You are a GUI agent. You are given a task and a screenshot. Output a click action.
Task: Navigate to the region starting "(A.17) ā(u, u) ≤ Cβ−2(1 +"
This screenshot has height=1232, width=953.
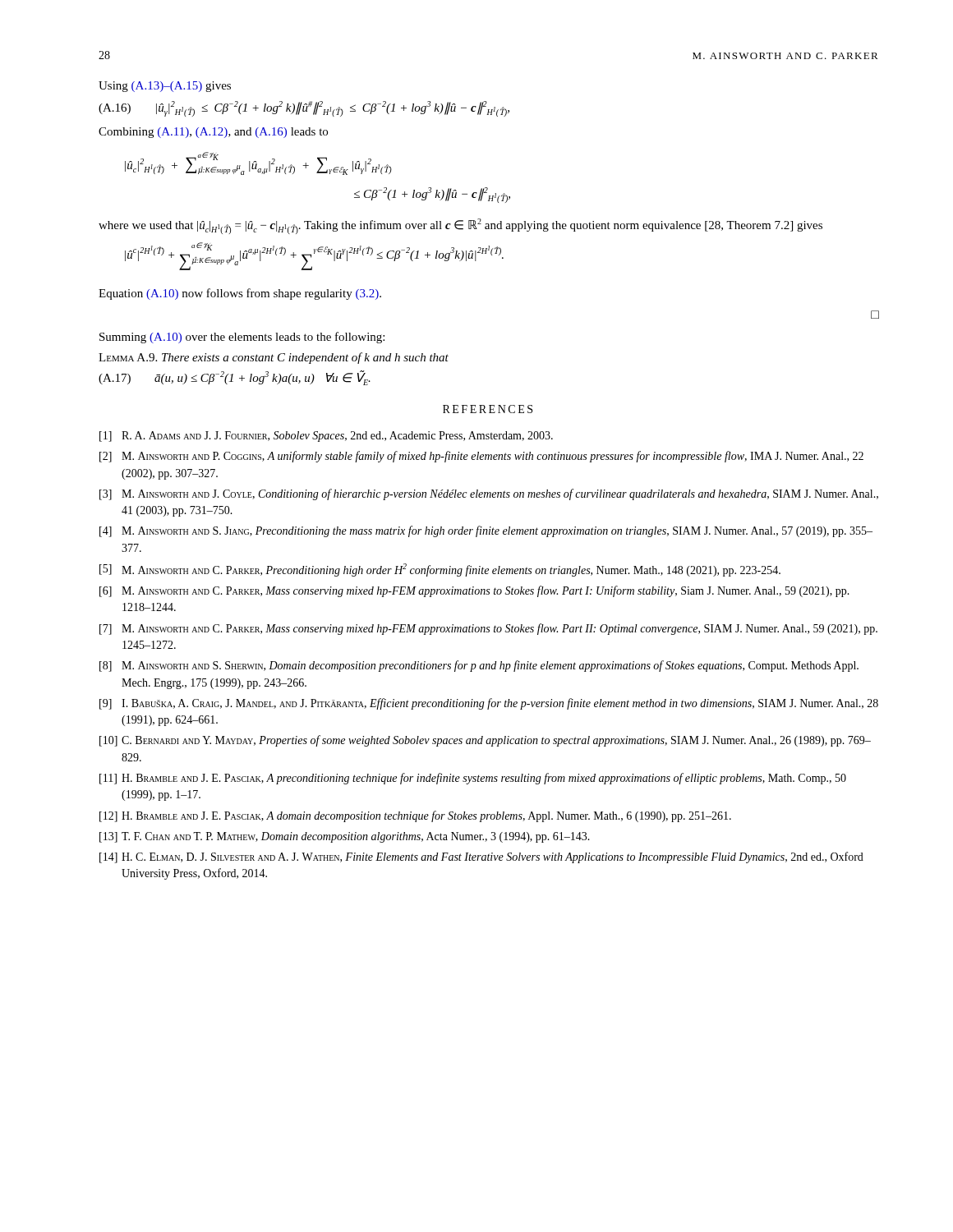(x=235, y=378)
